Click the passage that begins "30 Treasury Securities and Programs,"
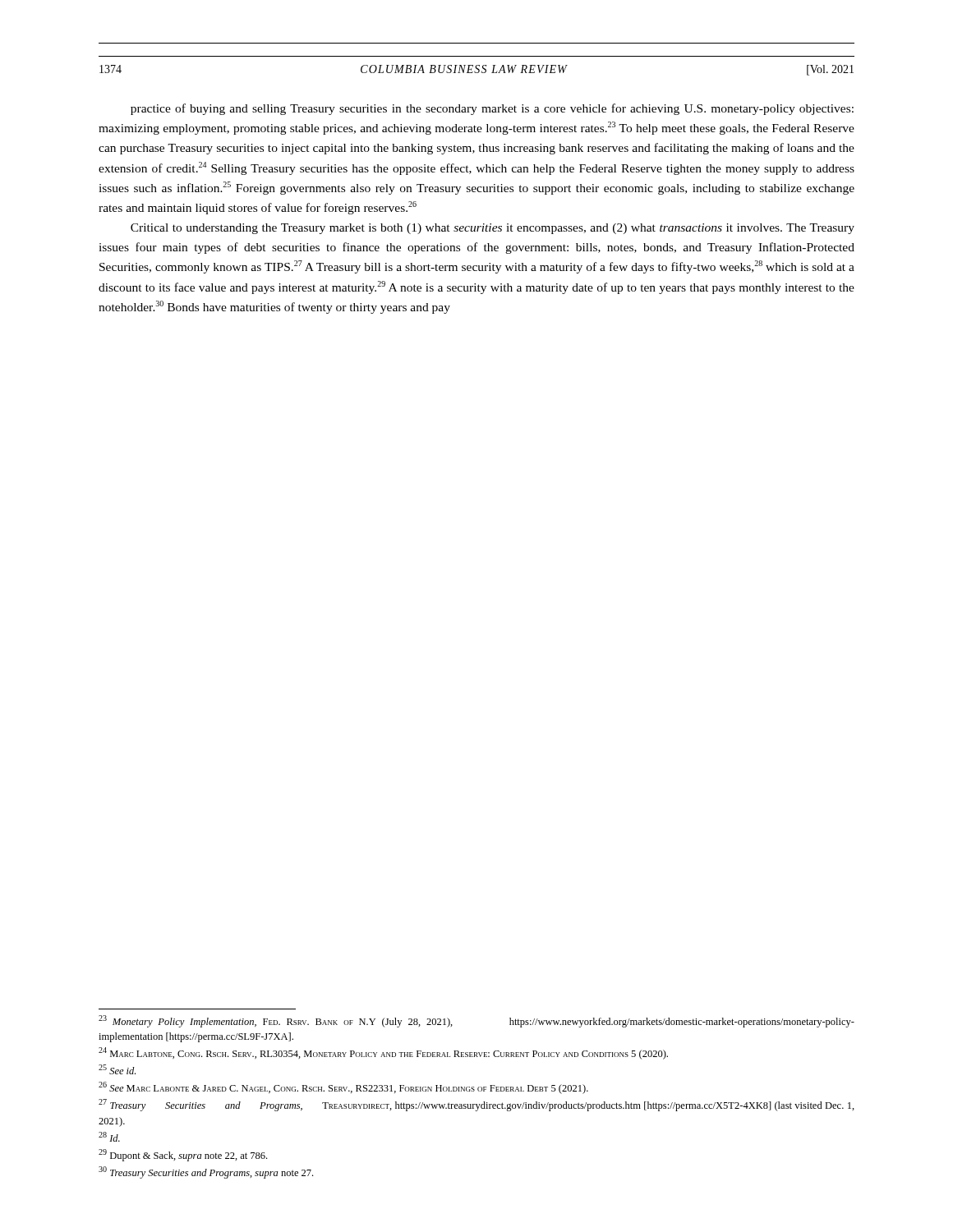The image size is (953, 1232). click(x=206, y=1172)
